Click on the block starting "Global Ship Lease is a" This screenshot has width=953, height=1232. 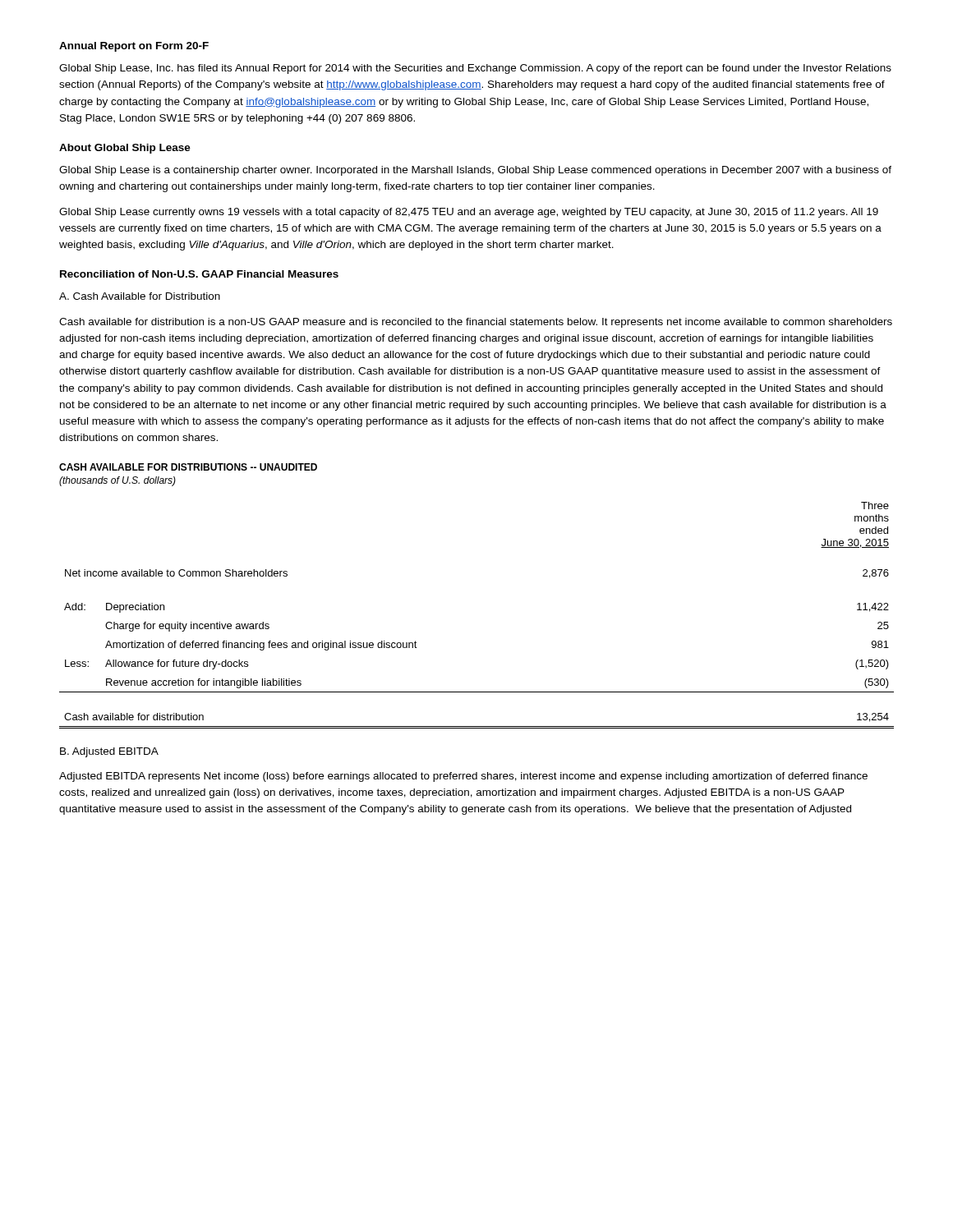[475, 178]
